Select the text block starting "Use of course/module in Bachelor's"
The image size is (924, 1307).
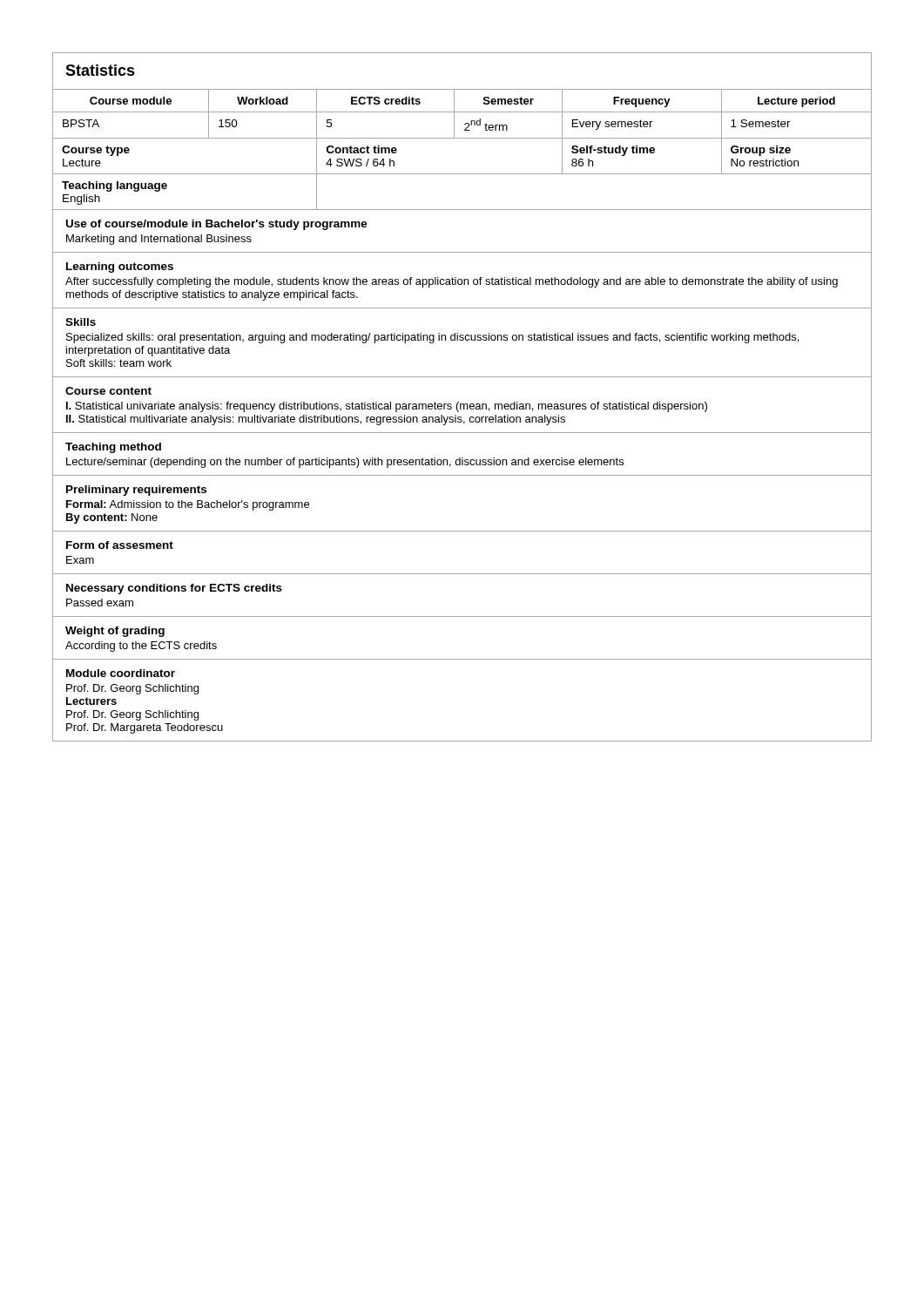(x=217, y=225)
